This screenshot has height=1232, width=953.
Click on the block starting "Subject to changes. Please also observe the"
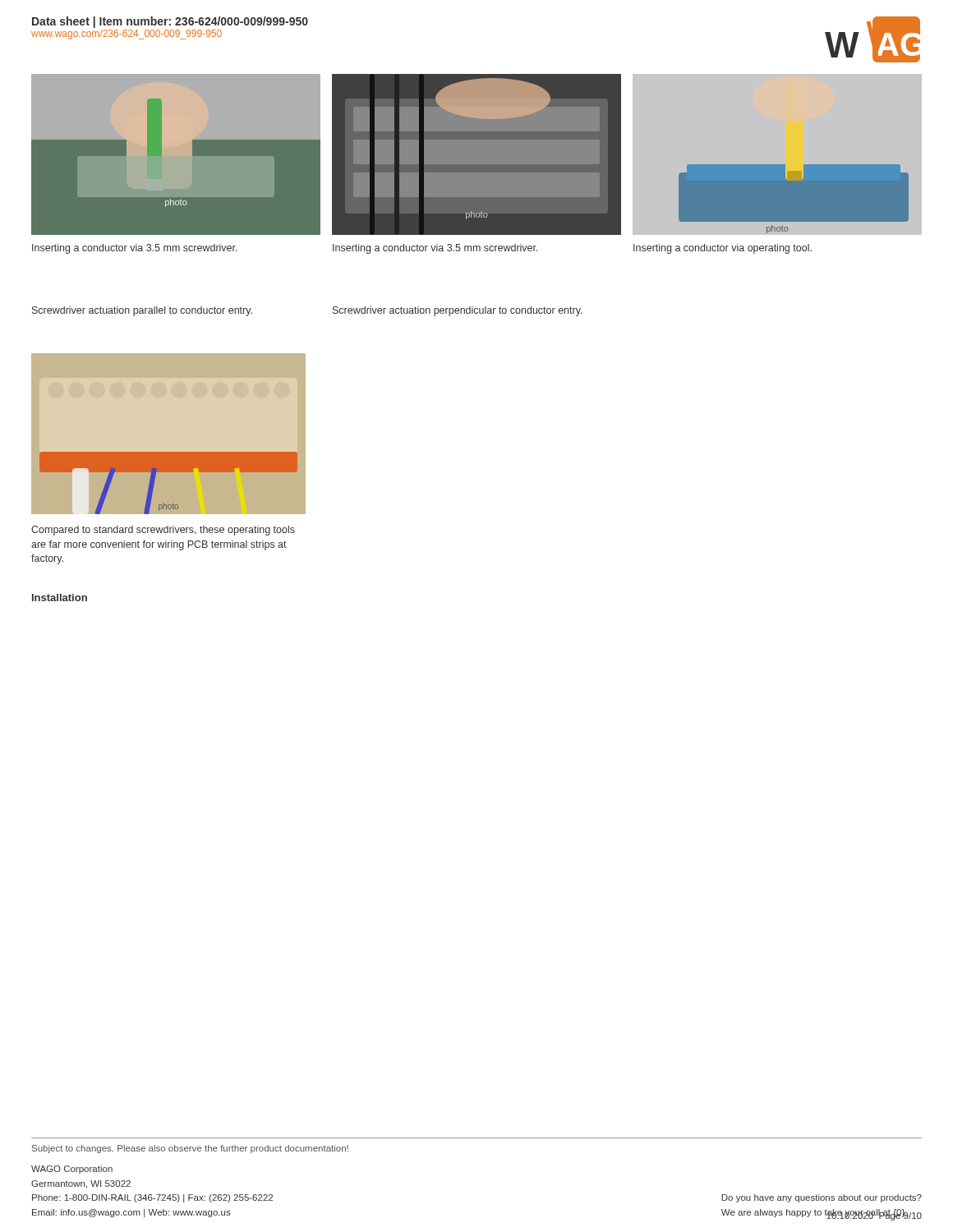(190, 1148)
